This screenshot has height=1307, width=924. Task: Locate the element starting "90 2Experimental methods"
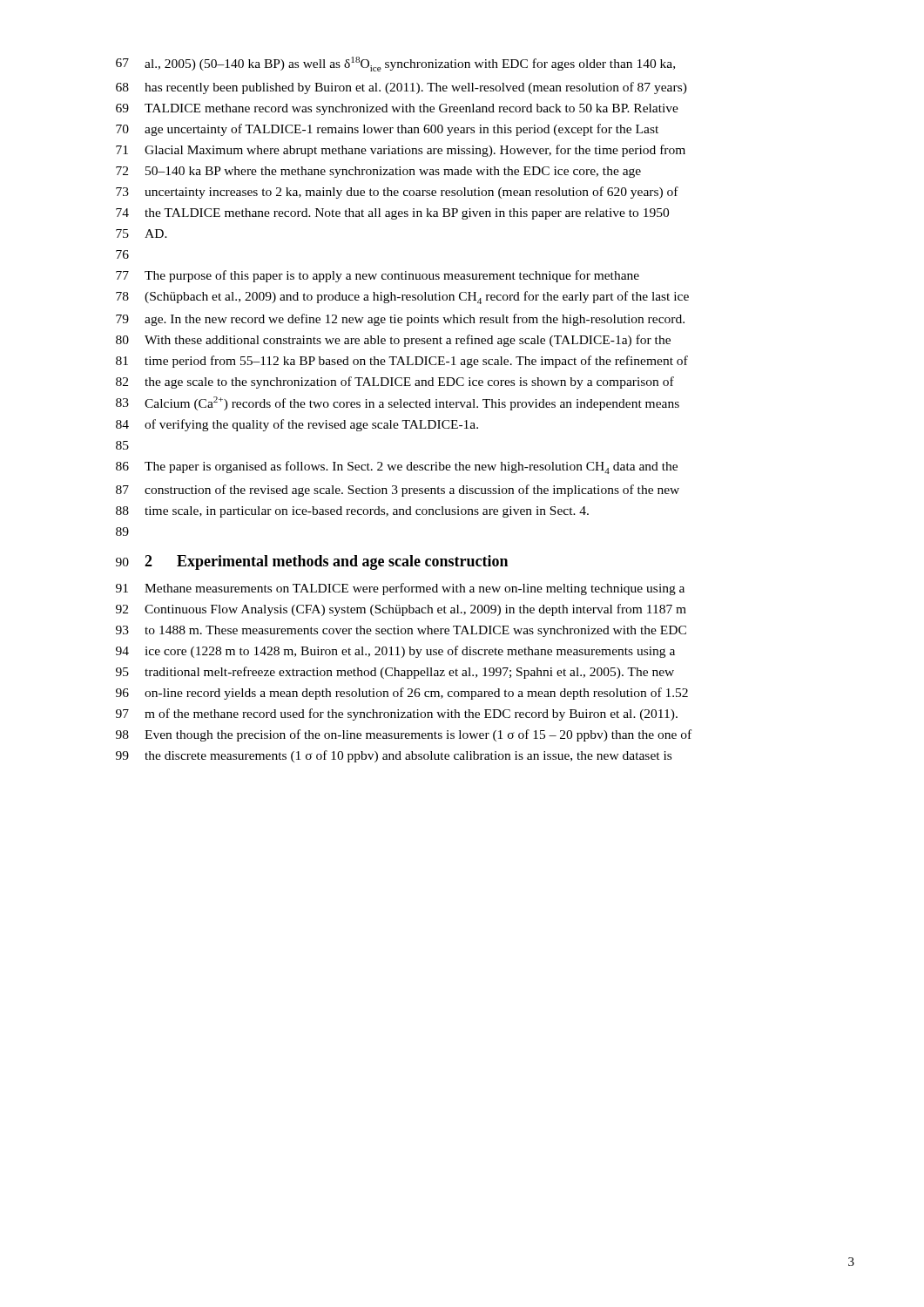click(x=475, y=561)
